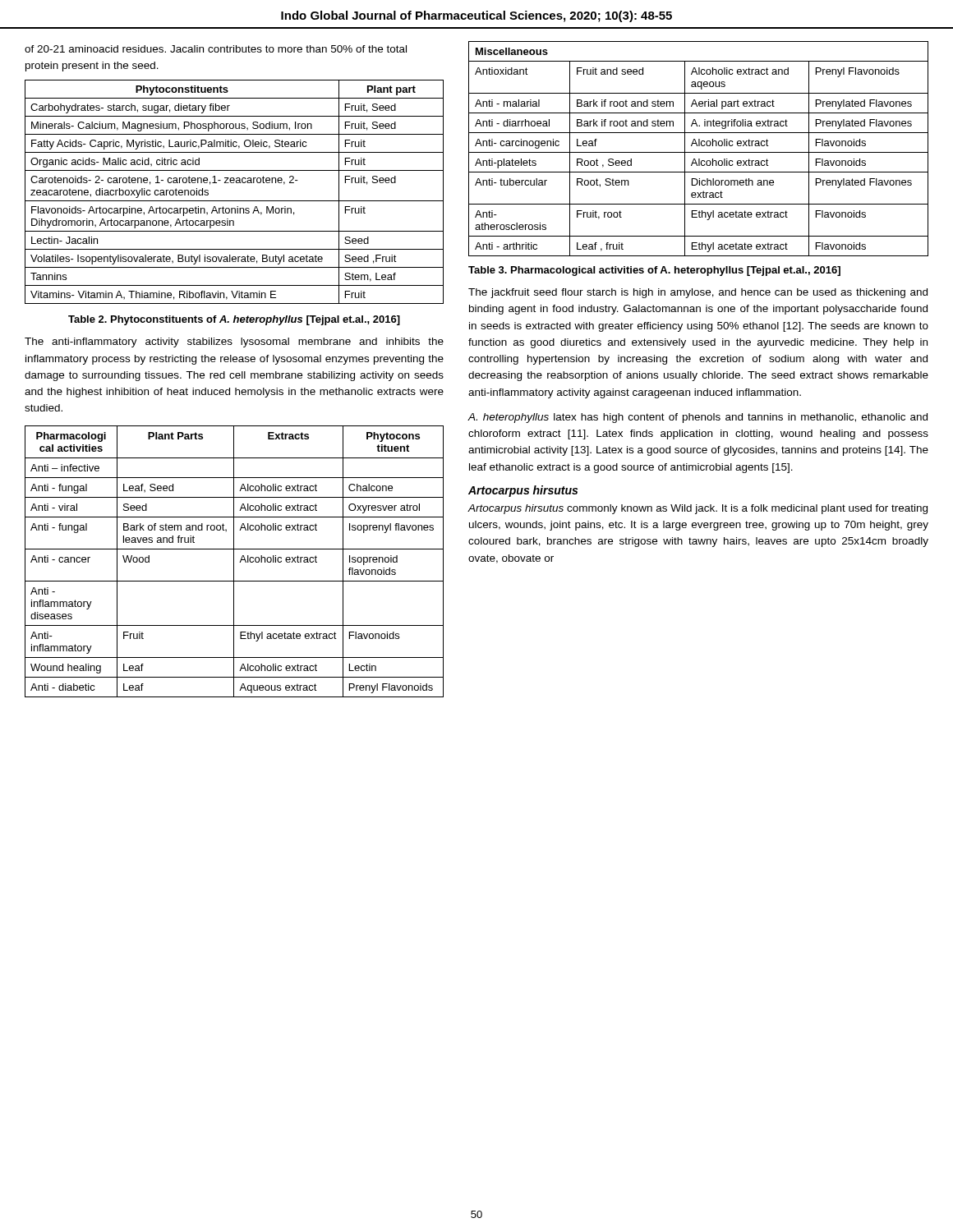Find the table that mentions "Prenylated Flavones"
953x1232 pixels.
(698, 149)
